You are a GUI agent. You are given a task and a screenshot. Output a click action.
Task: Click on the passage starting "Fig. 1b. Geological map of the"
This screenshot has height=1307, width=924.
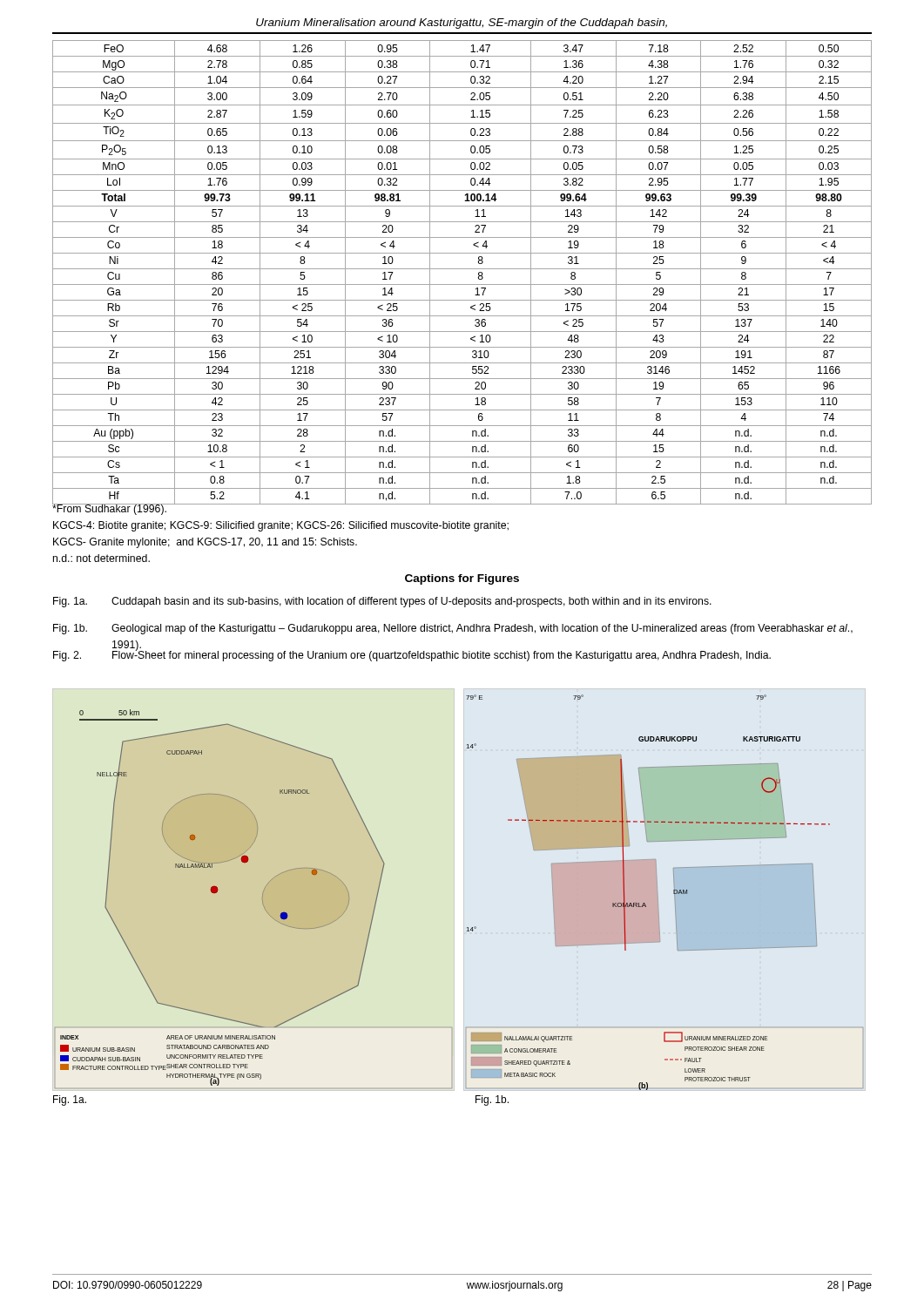click(x=462, y=637)
